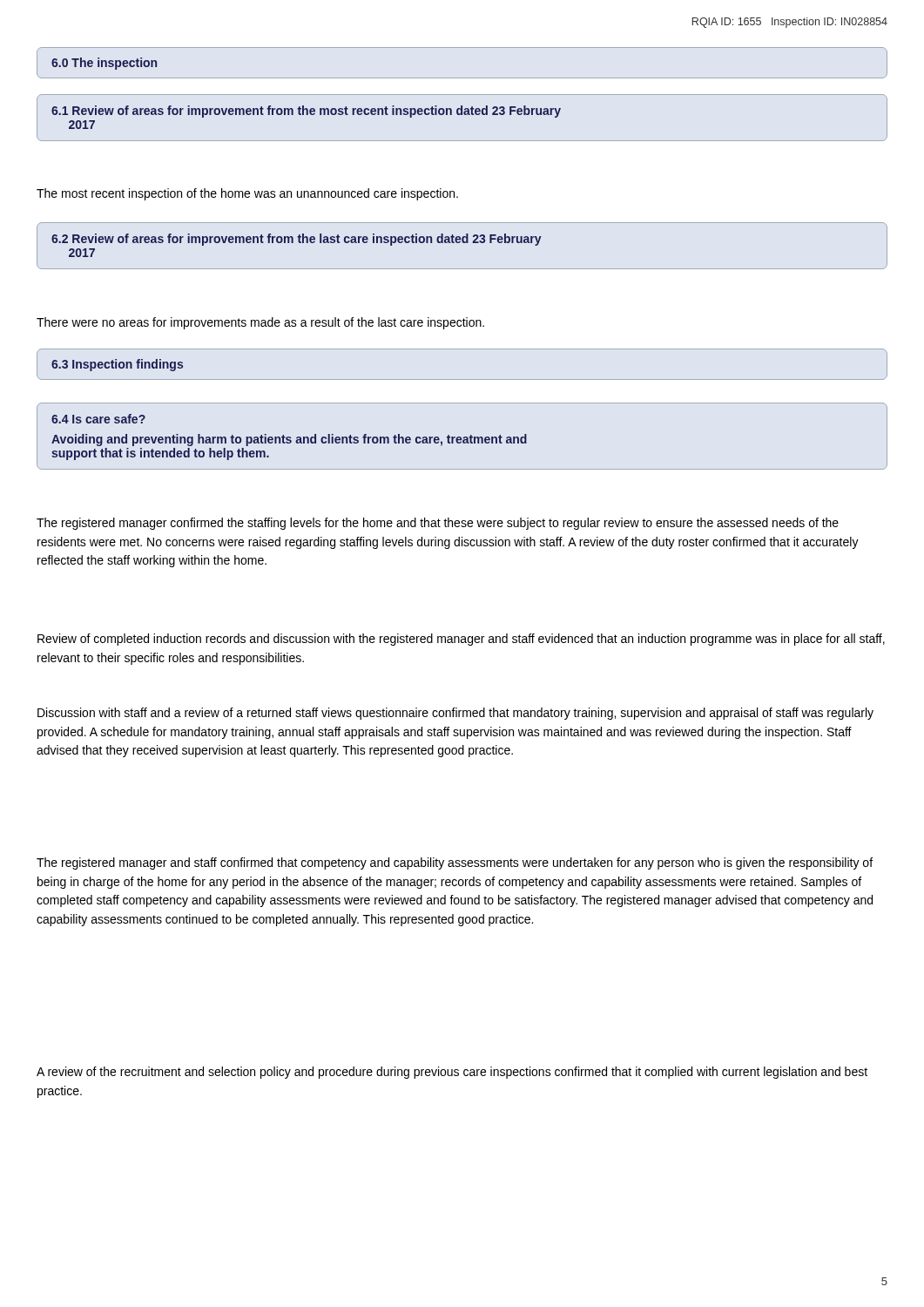
Task: Locate the text block that reads "A review of the recruitment"
Action: point(452,1081)
